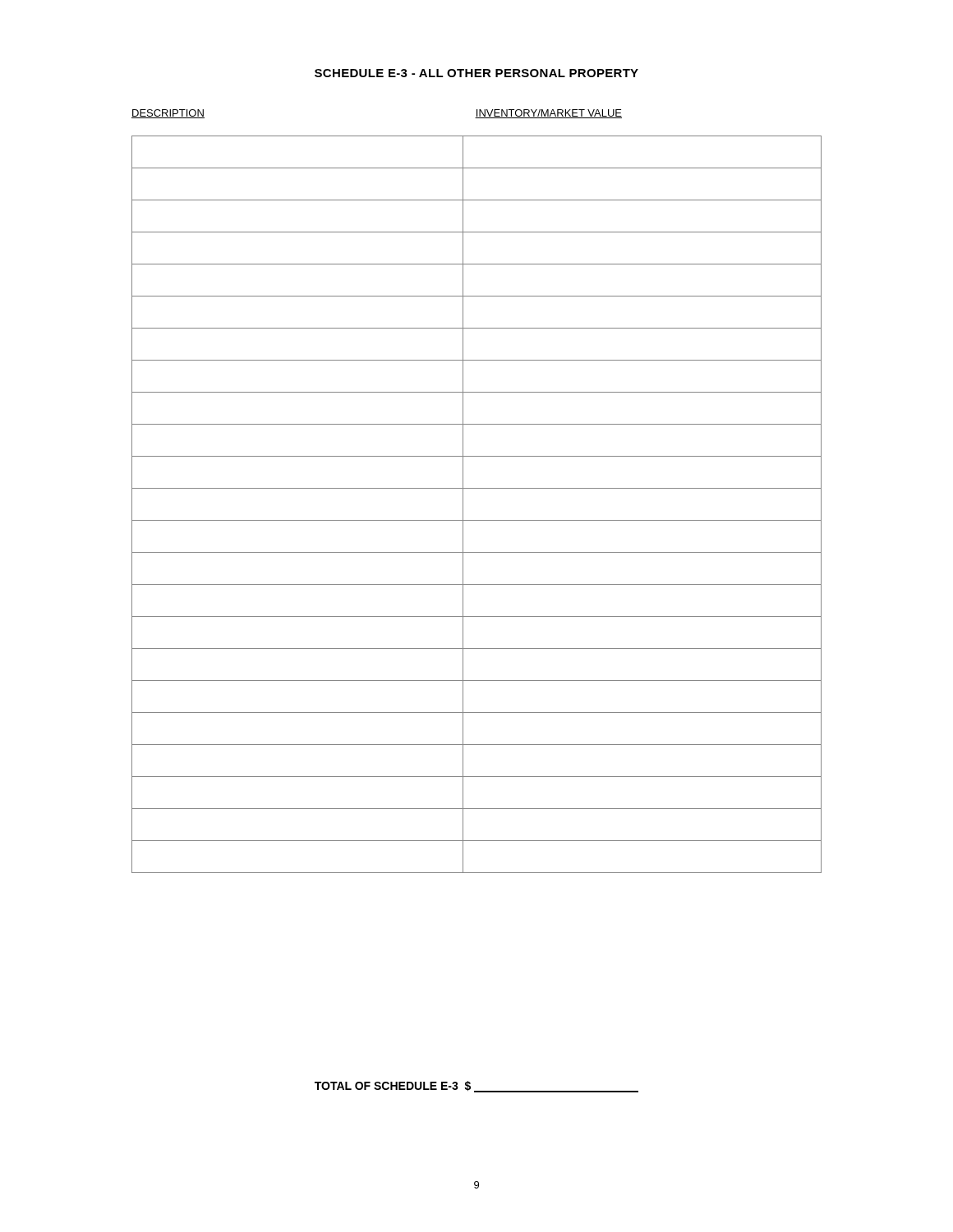Viewport: 953px width, 1232px height.
Task: Locate a table
Action: [x=476, y=504]
